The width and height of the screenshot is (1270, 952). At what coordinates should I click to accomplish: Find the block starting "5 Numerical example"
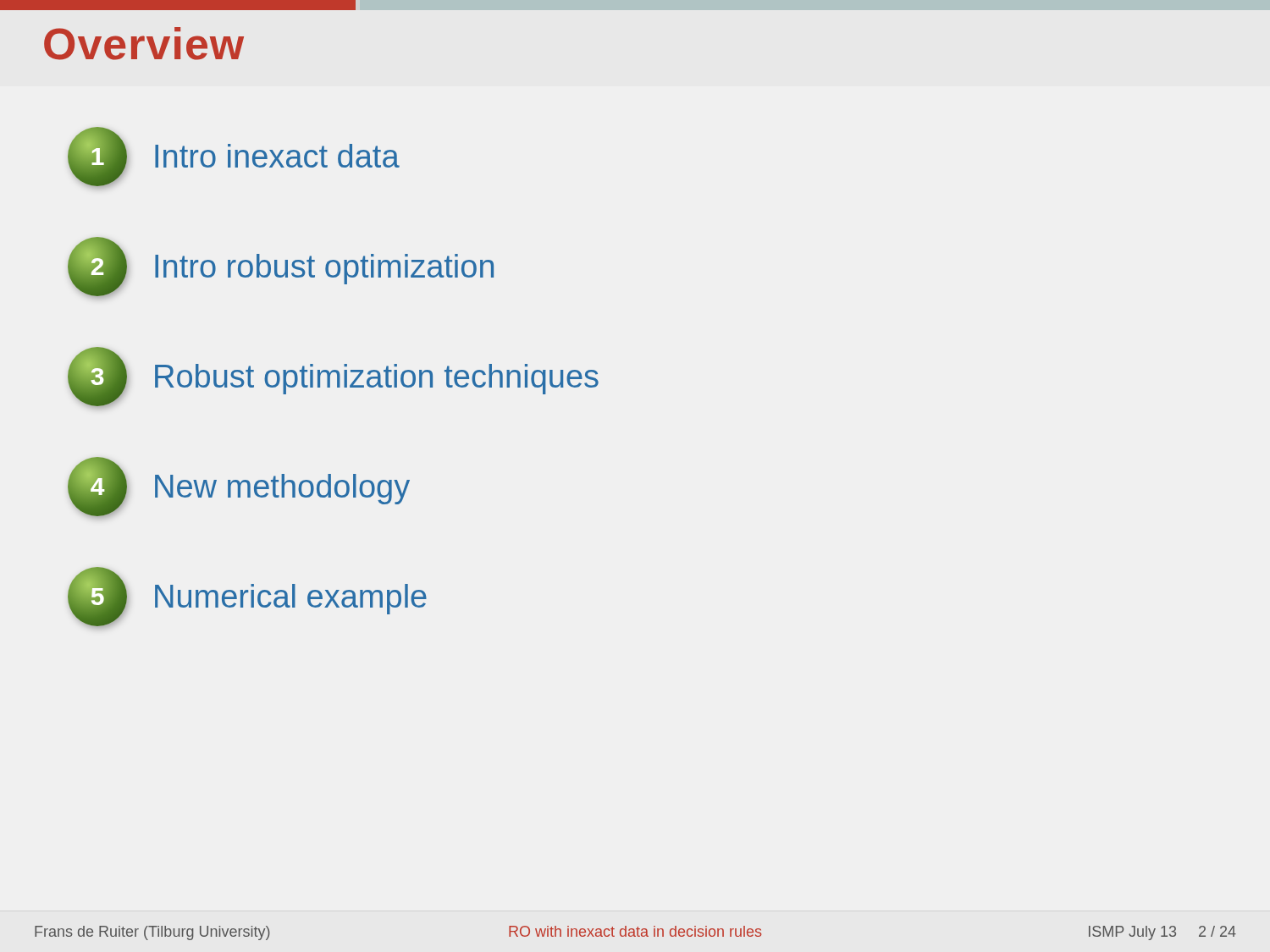tap(248, 597)
